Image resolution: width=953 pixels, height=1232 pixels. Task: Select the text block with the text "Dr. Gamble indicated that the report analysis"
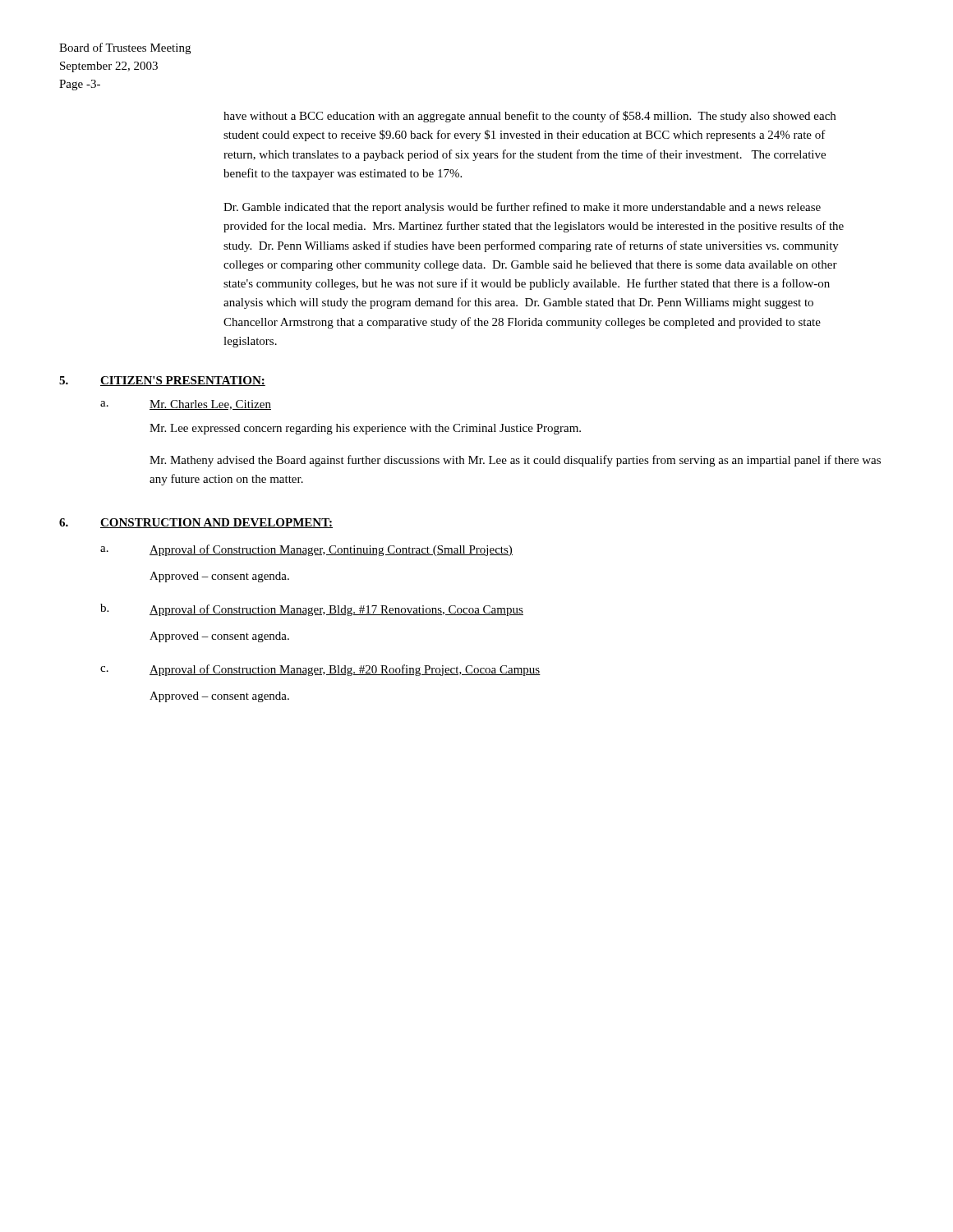[x=534, y=274]
